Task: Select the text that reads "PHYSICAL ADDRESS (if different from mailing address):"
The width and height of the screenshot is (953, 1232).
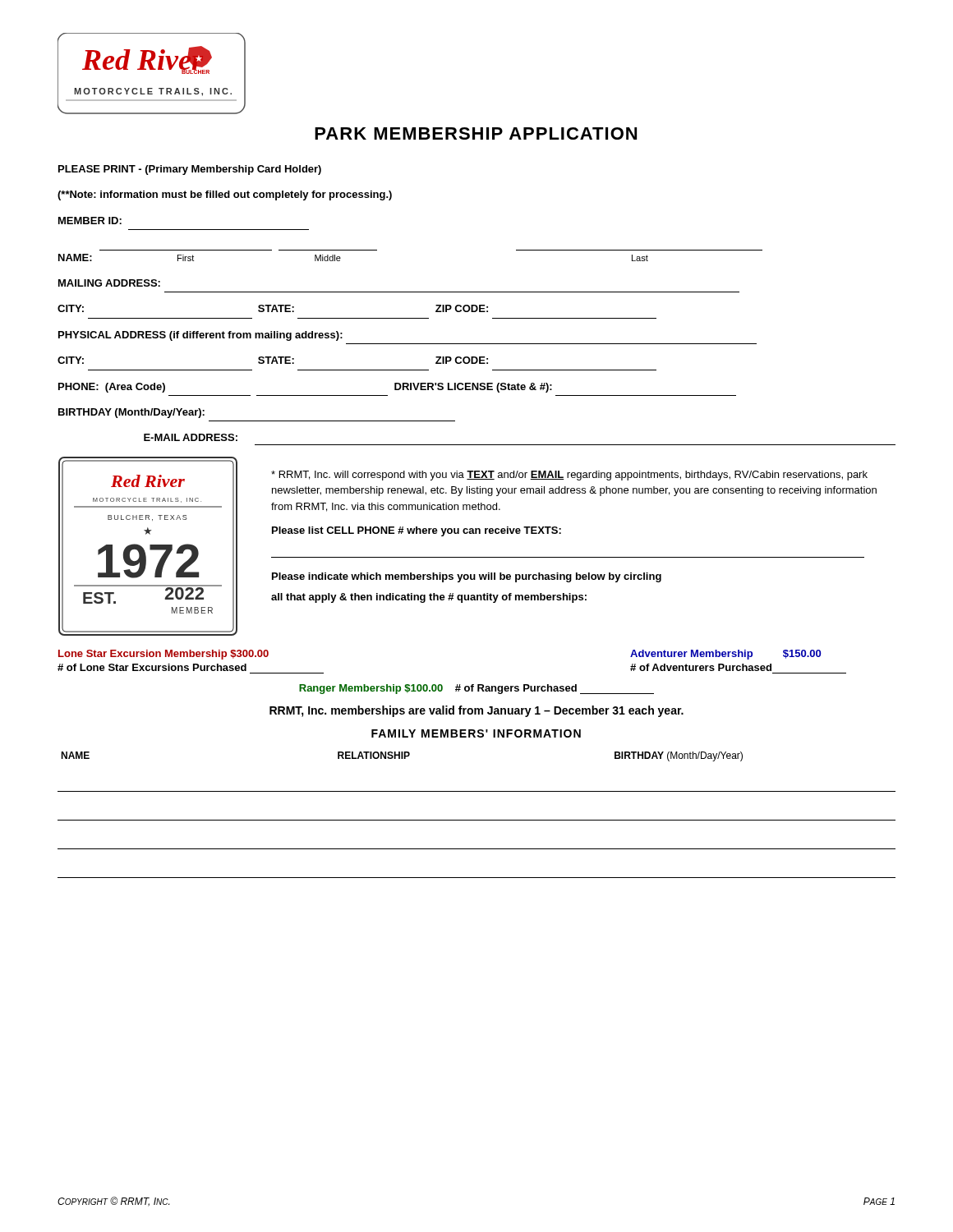Action: tap(407, 336)
